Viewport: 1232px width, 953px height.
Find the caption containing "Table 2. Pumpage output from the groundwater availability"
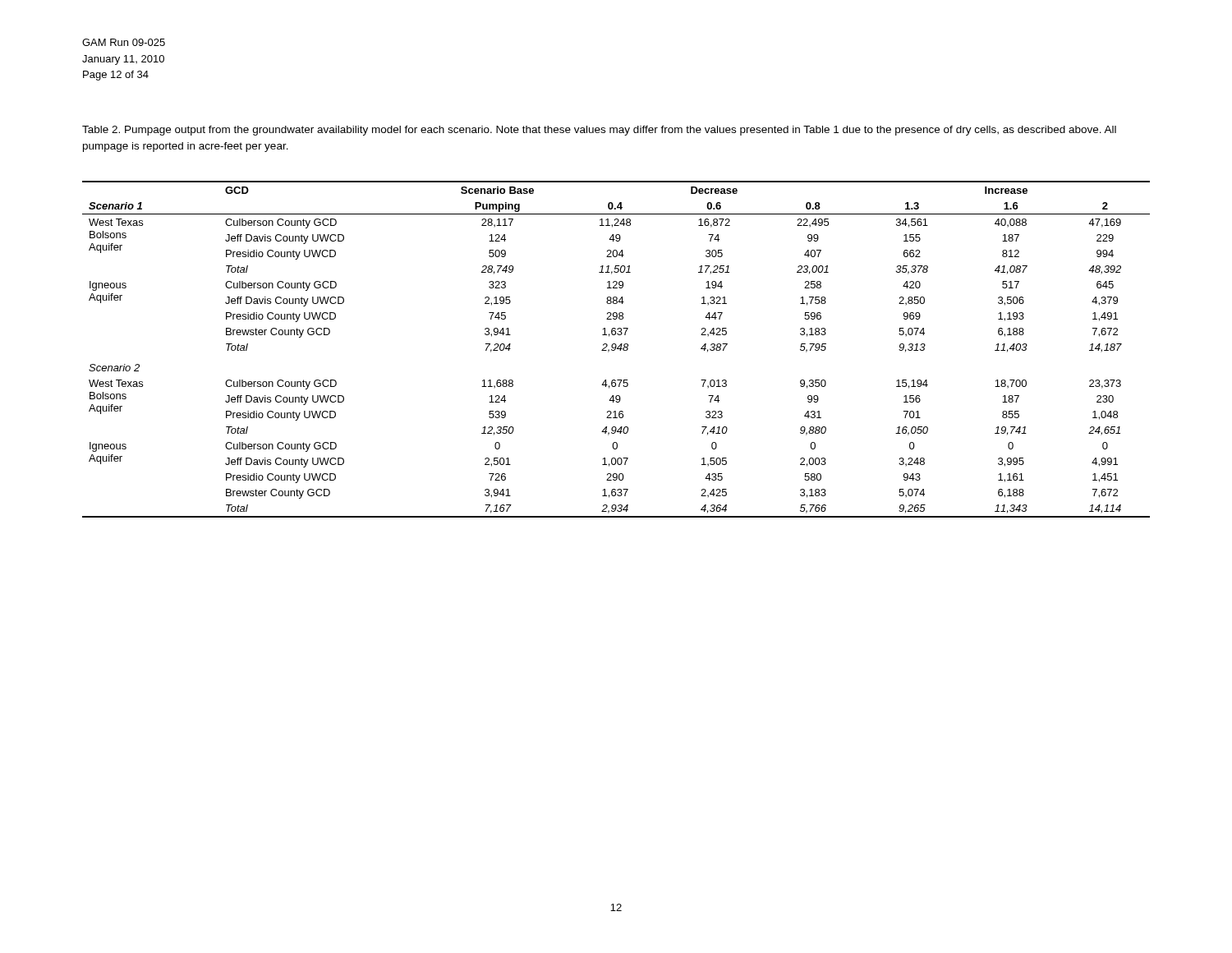pyautogui.click(x=599, y=138)
